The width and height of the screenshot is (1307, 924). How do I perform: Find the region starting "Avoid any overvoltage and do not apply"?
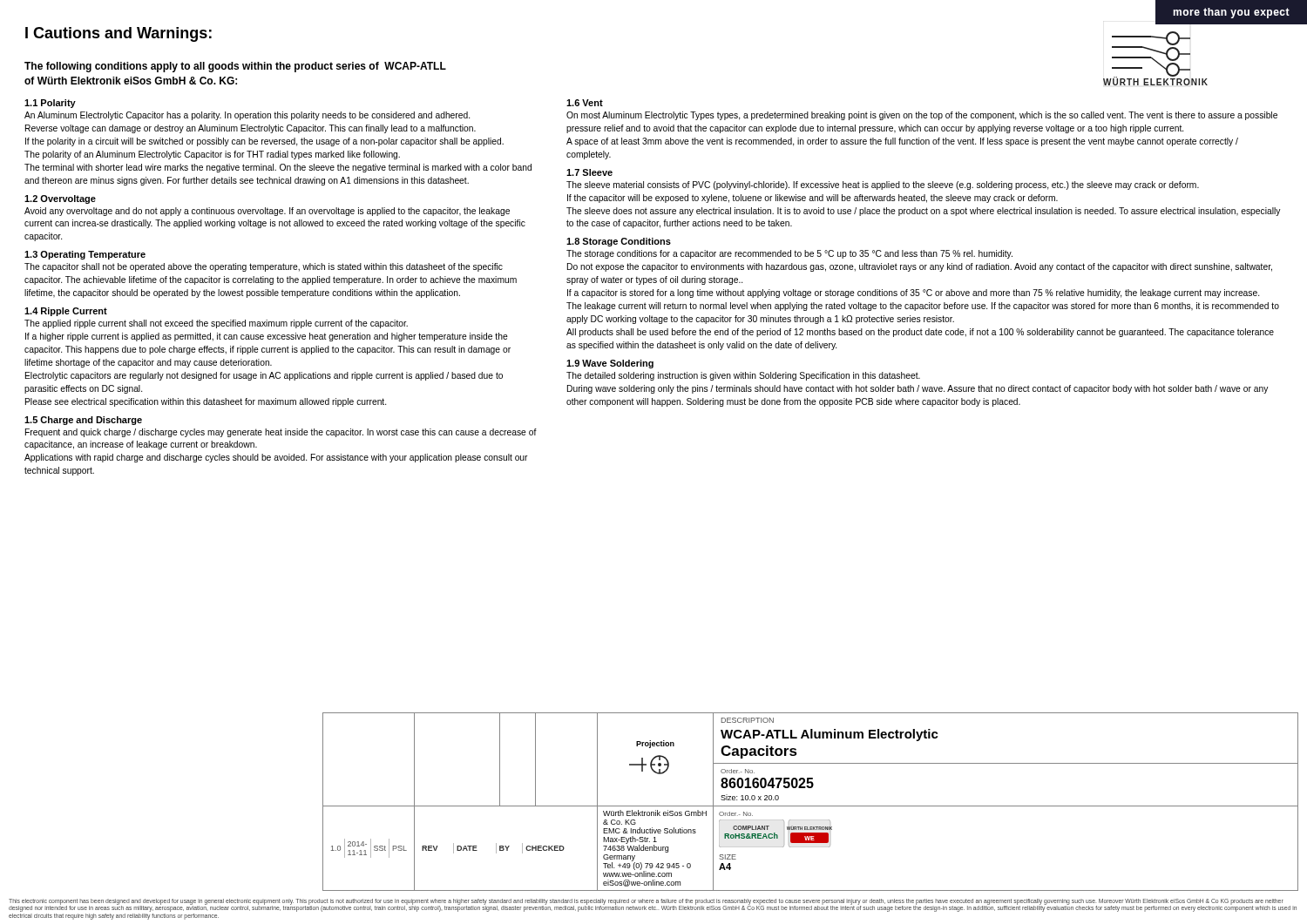tap(275, 224)
